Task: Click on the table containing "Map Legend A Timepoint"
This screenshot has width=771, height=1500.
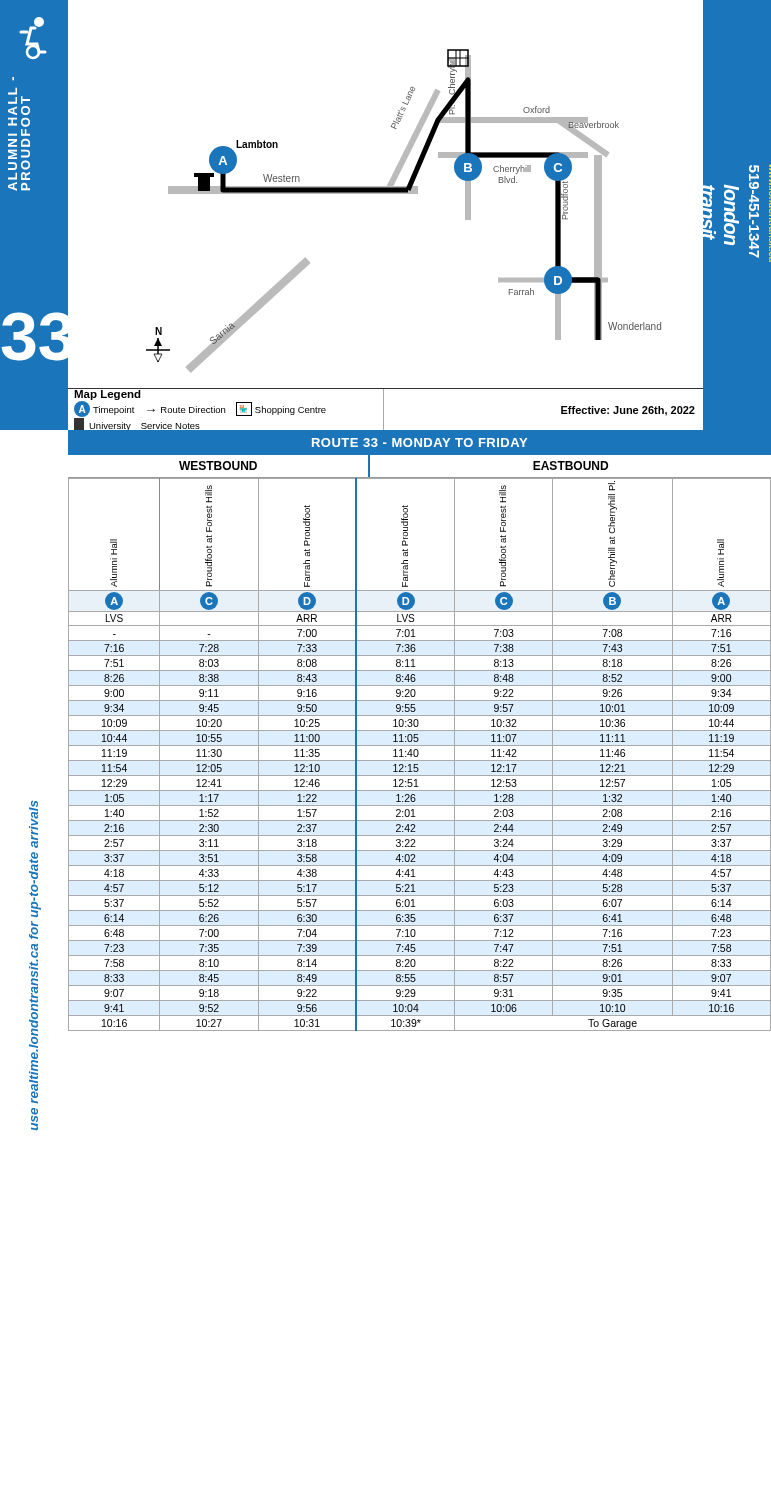Action: [386, 410]
